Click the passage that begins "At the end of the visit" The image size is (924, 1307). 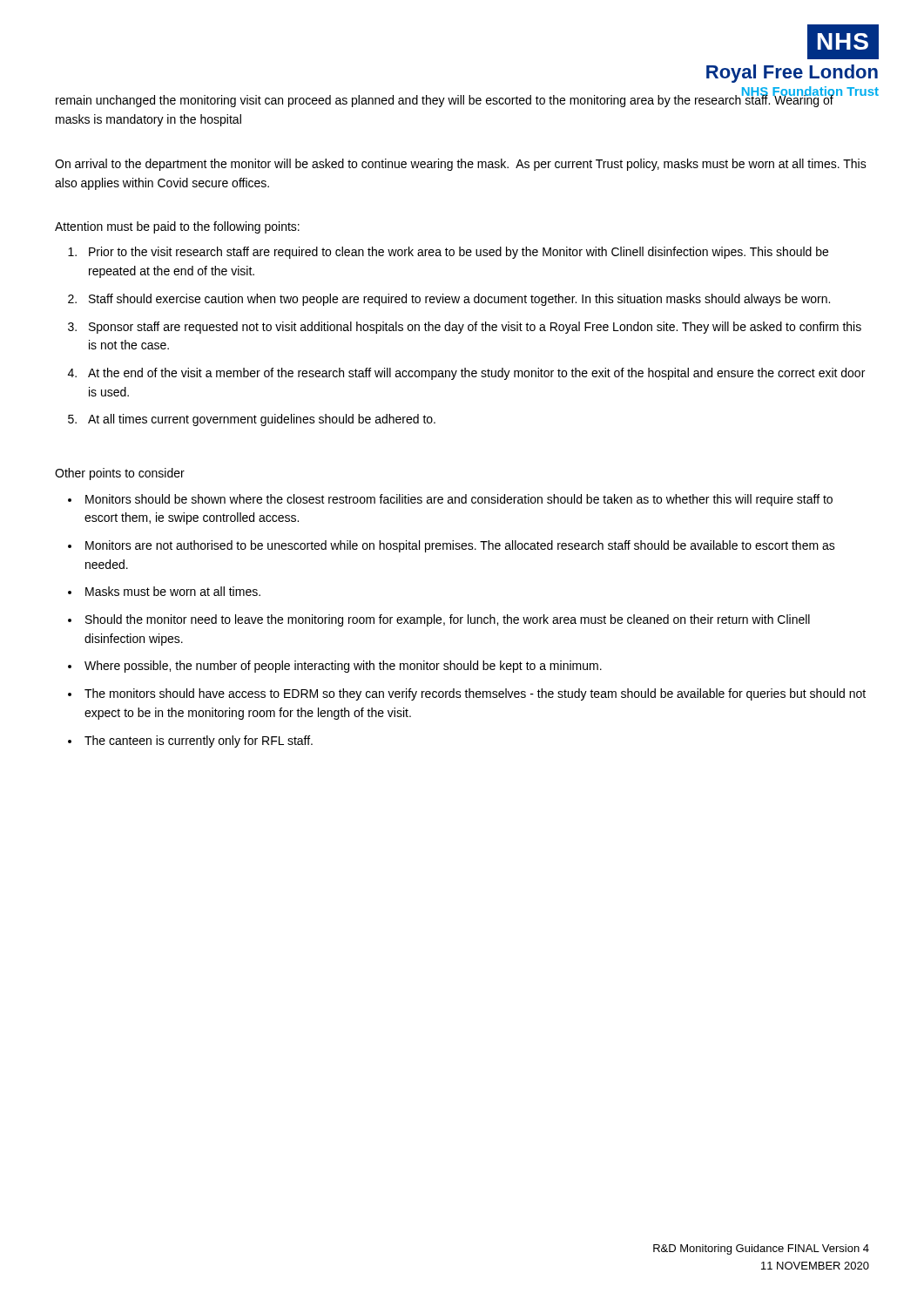477,382
